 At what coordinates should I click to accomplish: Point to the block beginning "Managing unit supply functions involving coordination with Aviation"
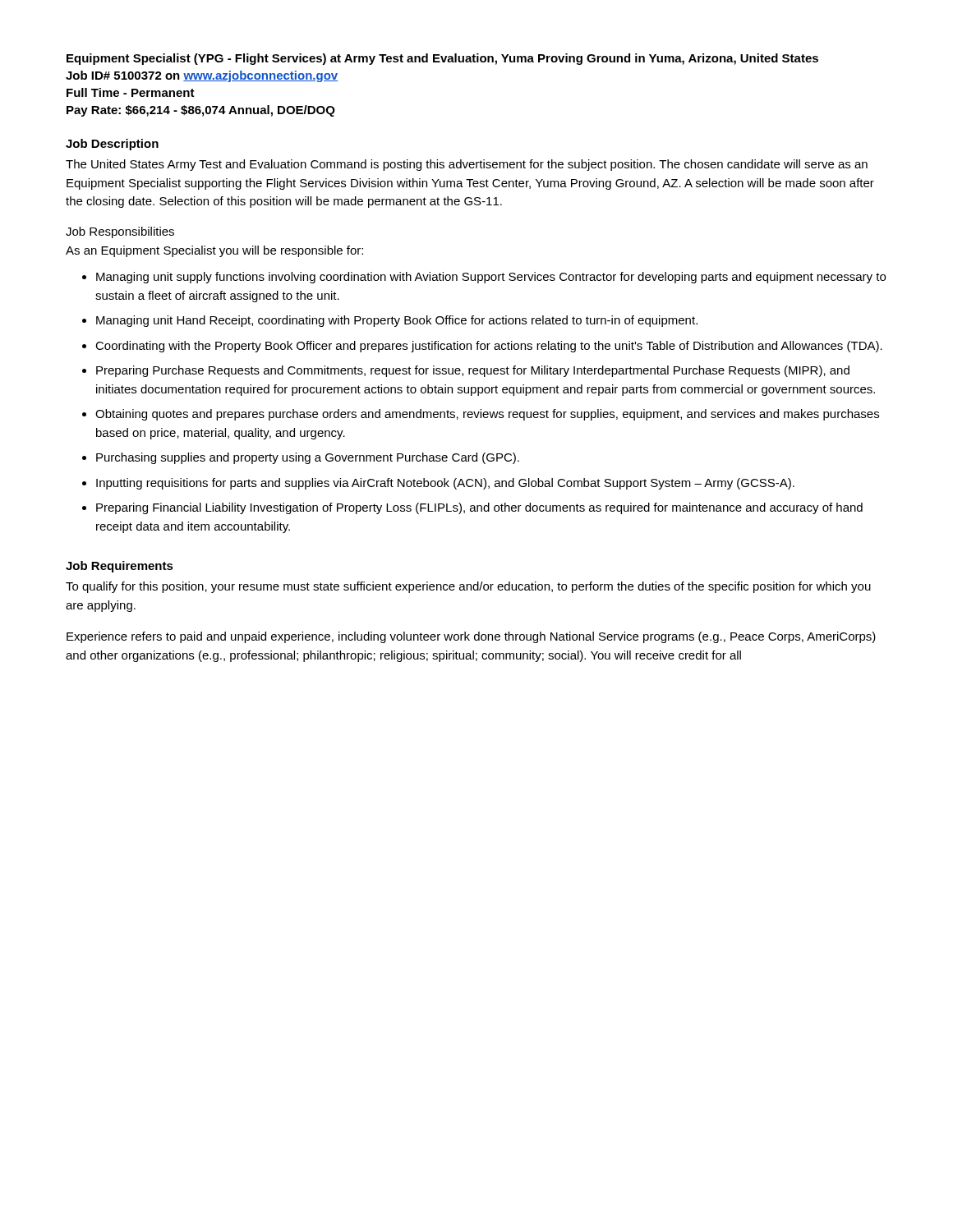(491, 286)
